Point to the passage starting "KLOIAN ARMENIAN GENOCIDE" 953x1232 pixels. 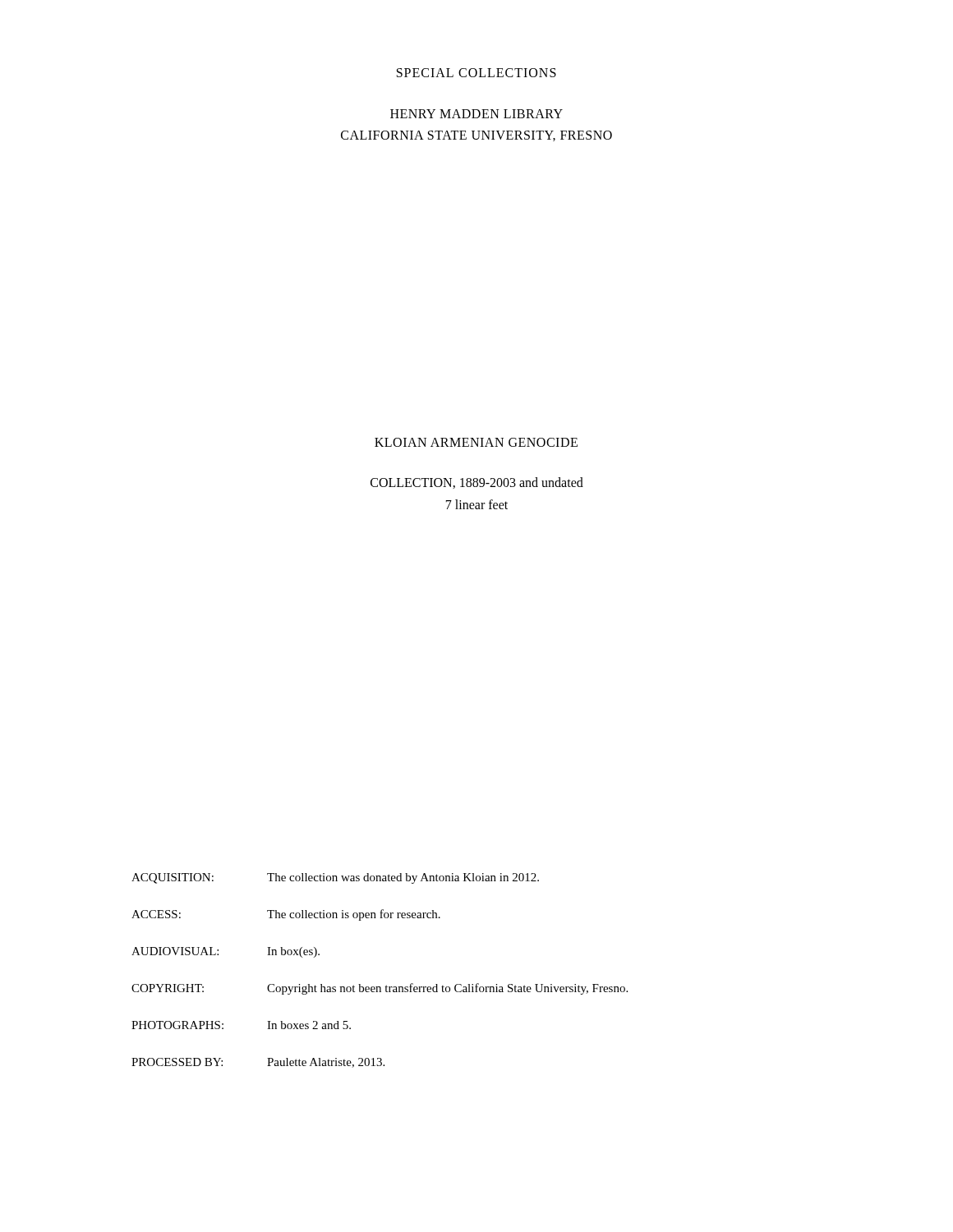pos(476,443)
